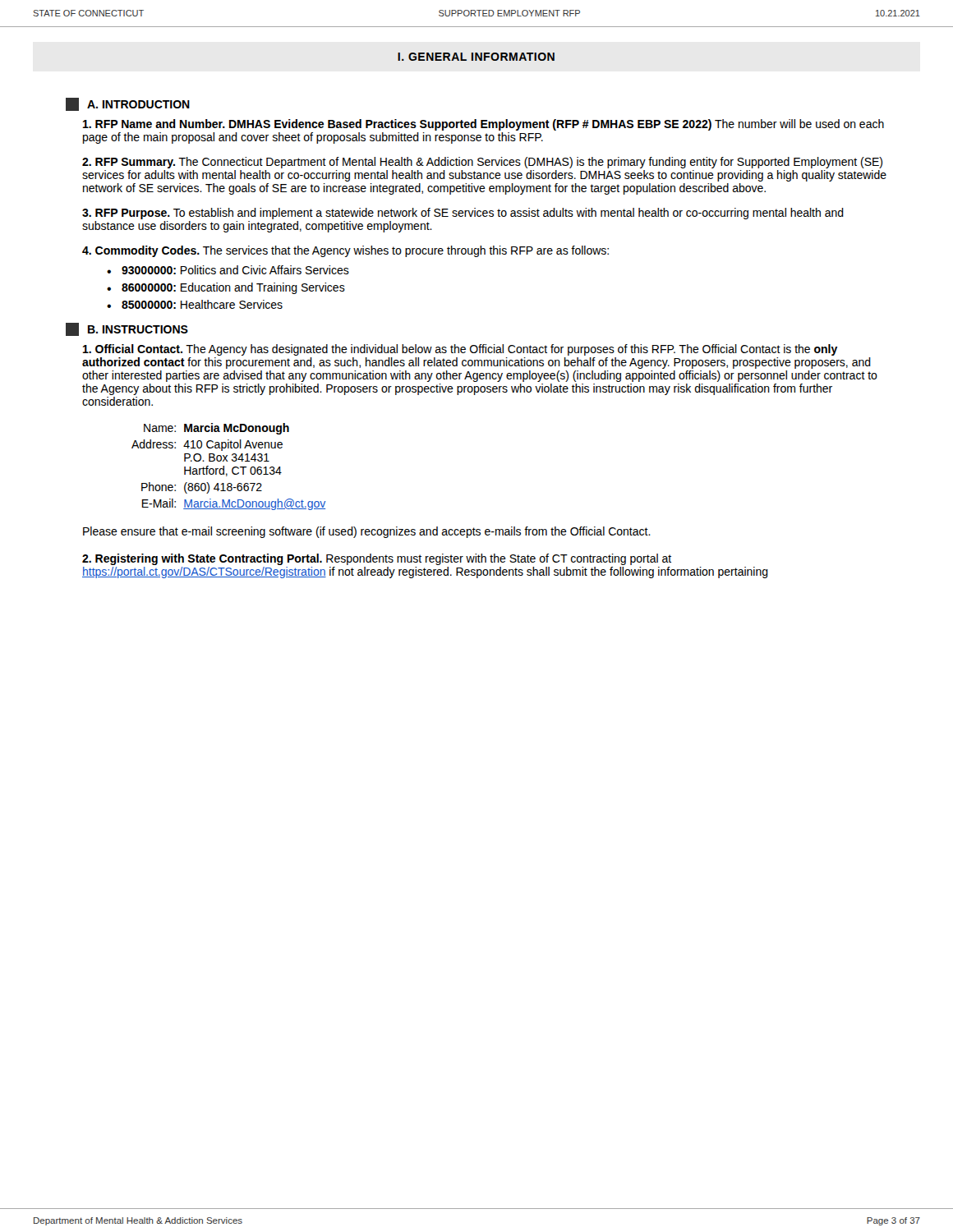Locate the region starting "I. GENERAL INFORMATION"
Screen dimensions: 1232x953
click(x=476, y=57)
